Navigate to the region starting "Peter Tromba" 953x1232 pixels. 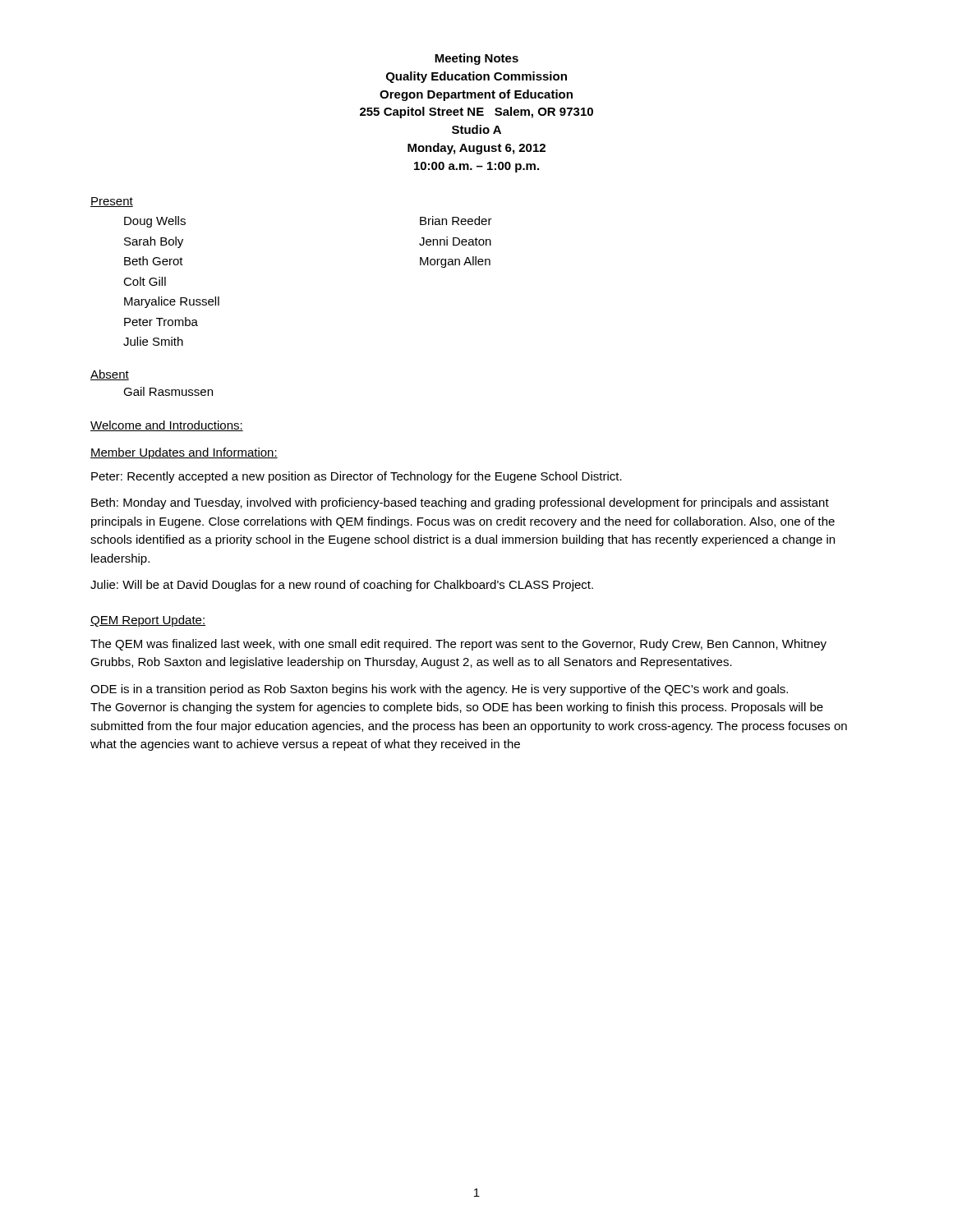click(161, 322)
